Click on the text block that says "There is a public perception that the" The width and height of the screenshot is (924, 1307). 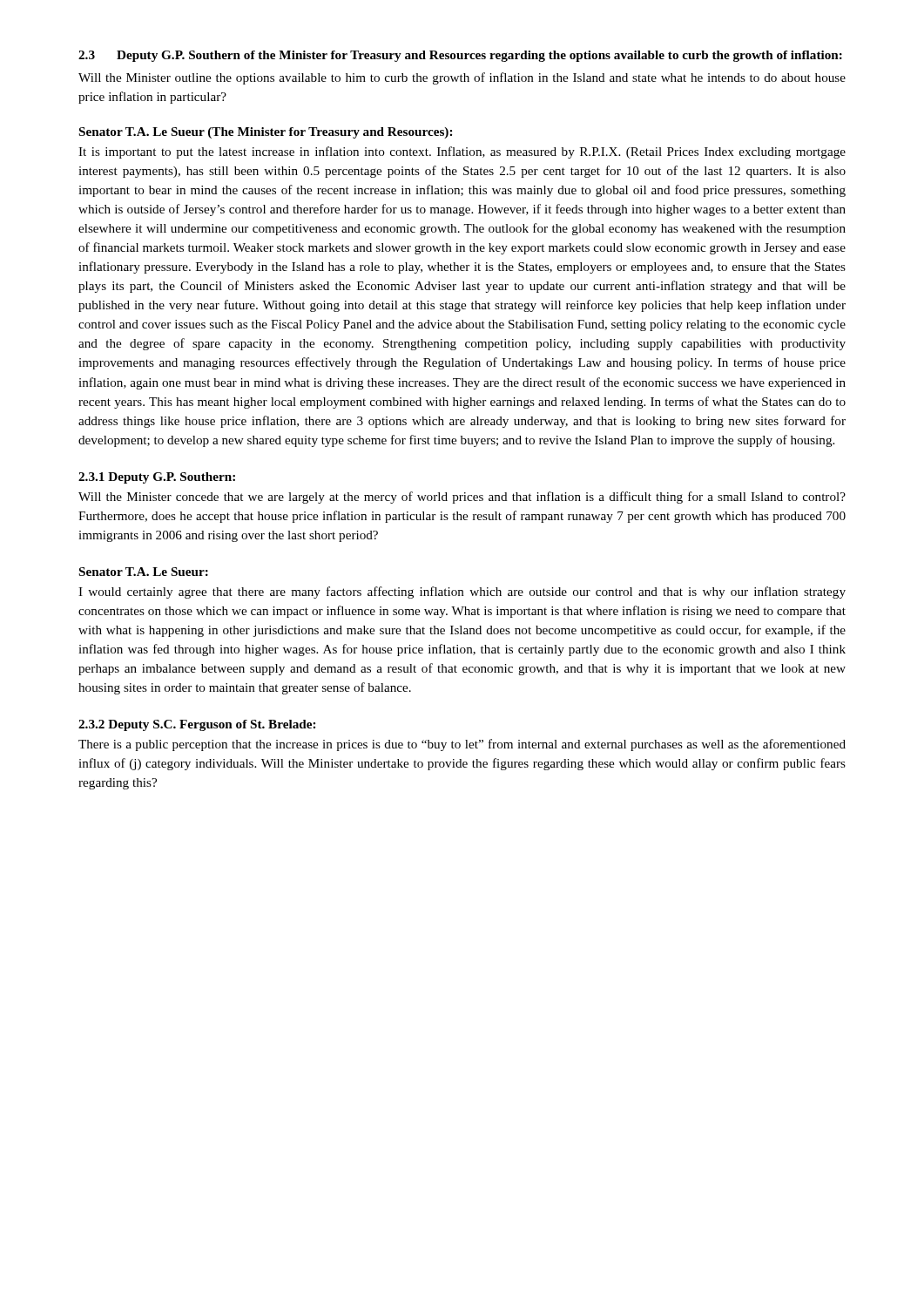point(462,763)
